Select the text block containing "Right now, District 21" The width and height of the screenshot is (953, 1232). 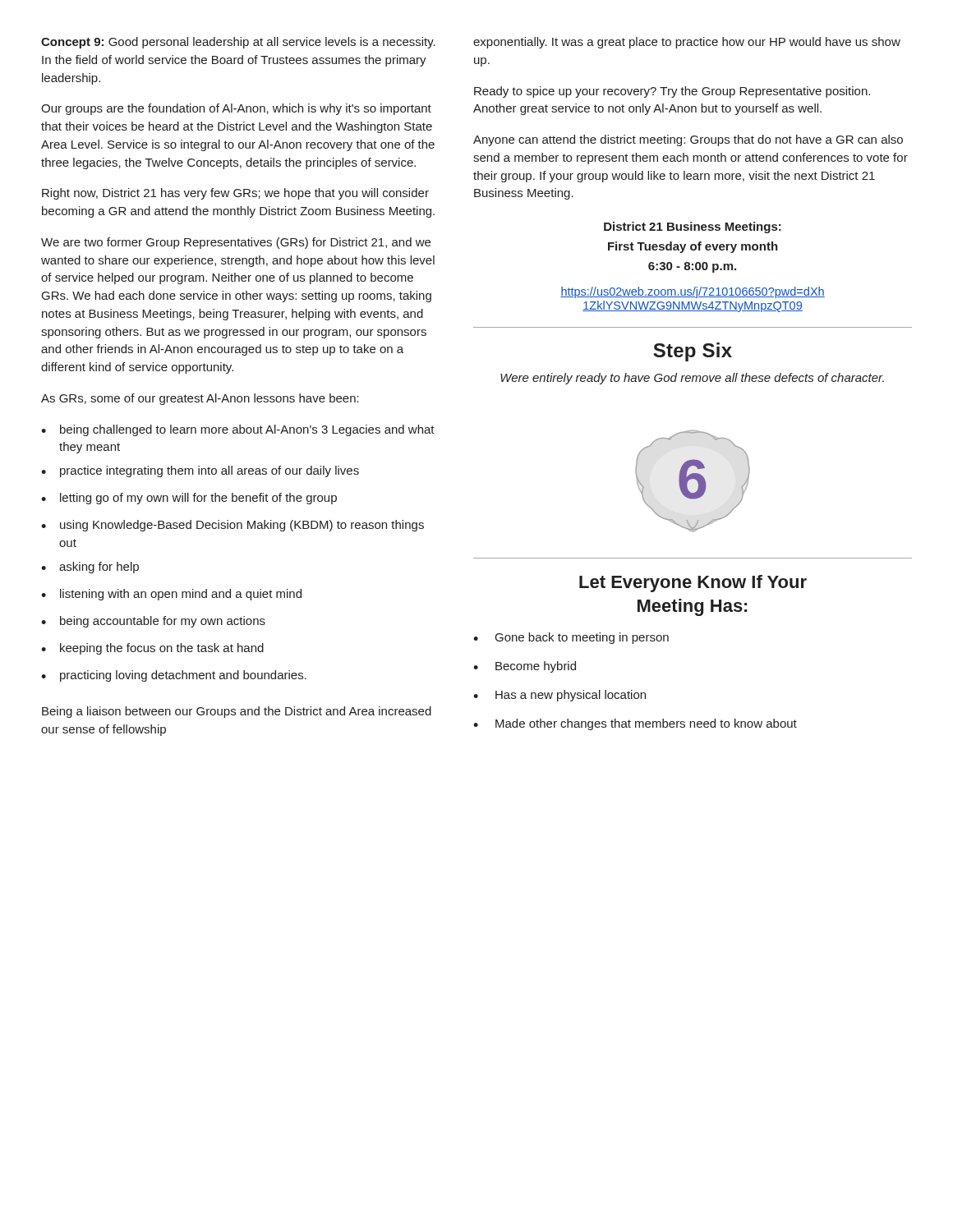(x=238, y=202)
